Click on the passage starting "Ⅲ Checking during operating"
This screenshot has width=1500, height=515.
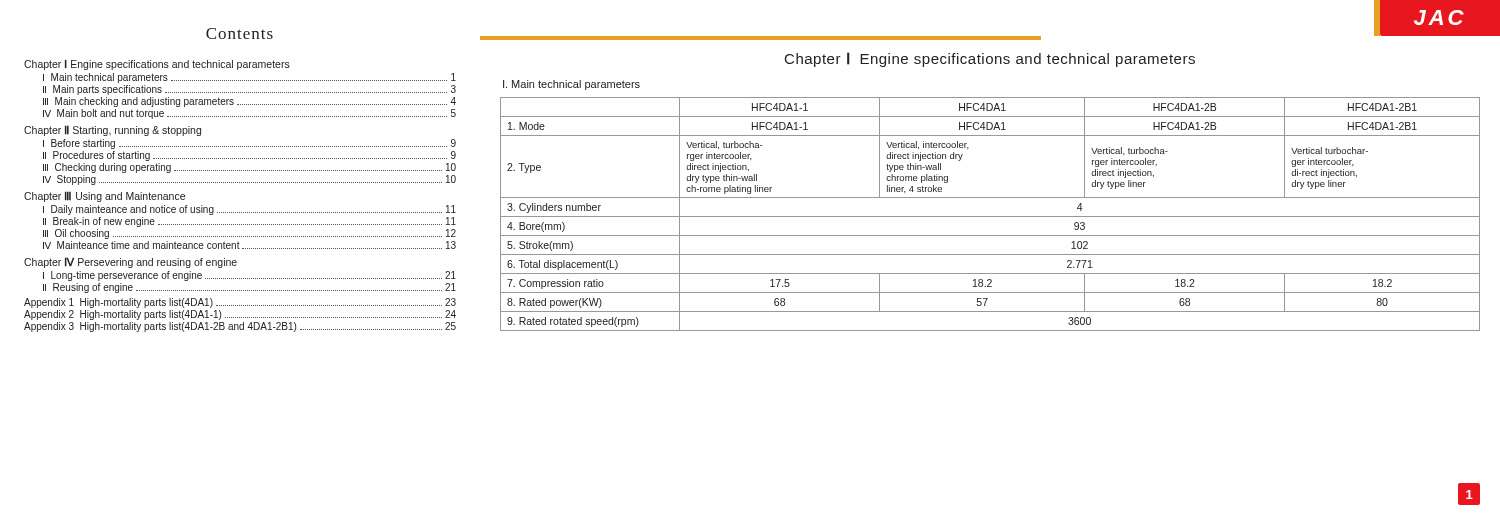click(249, 168)
